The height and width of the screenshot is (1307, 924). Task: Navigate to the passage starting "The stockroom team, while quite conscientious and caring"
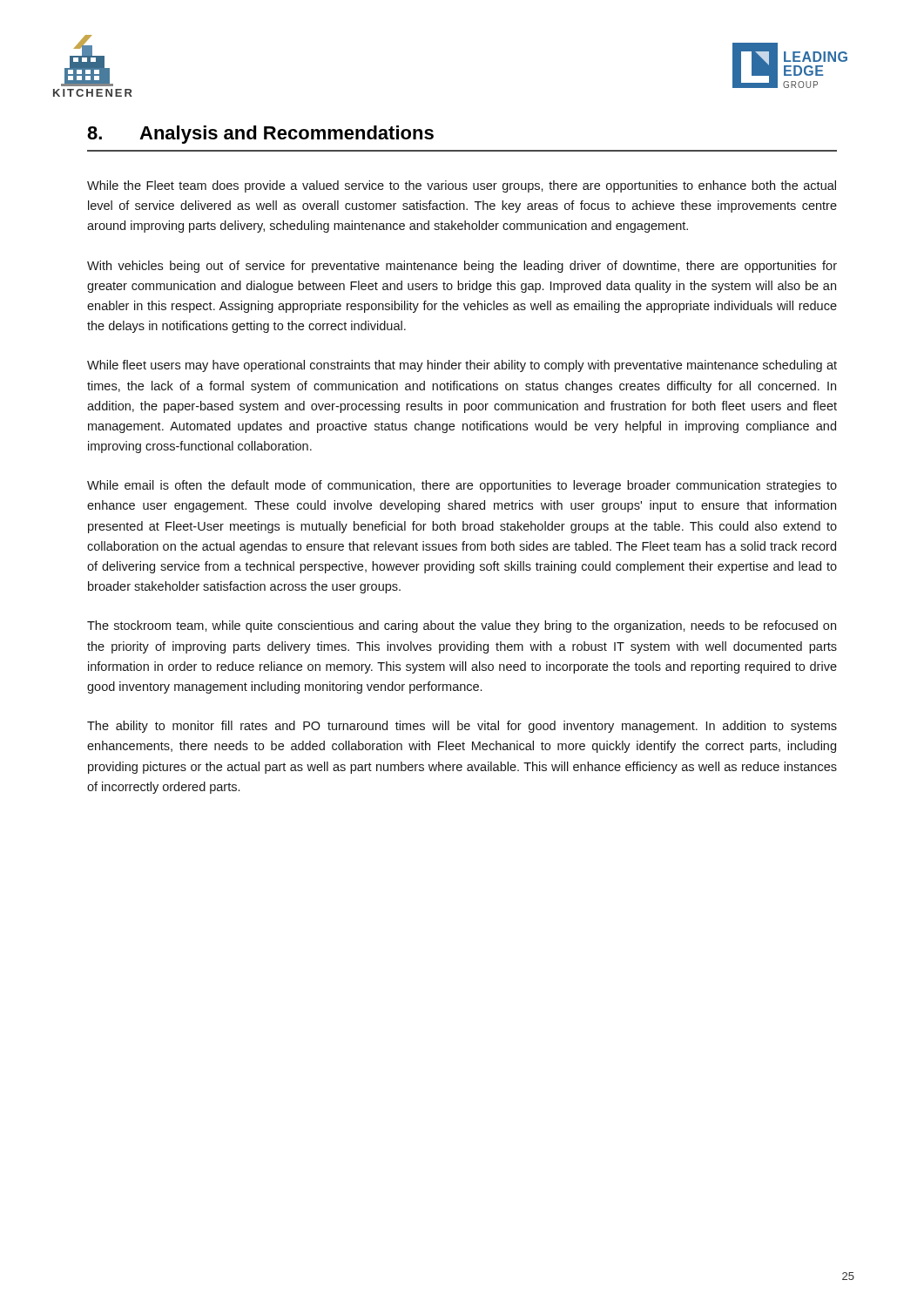point(462,656)
